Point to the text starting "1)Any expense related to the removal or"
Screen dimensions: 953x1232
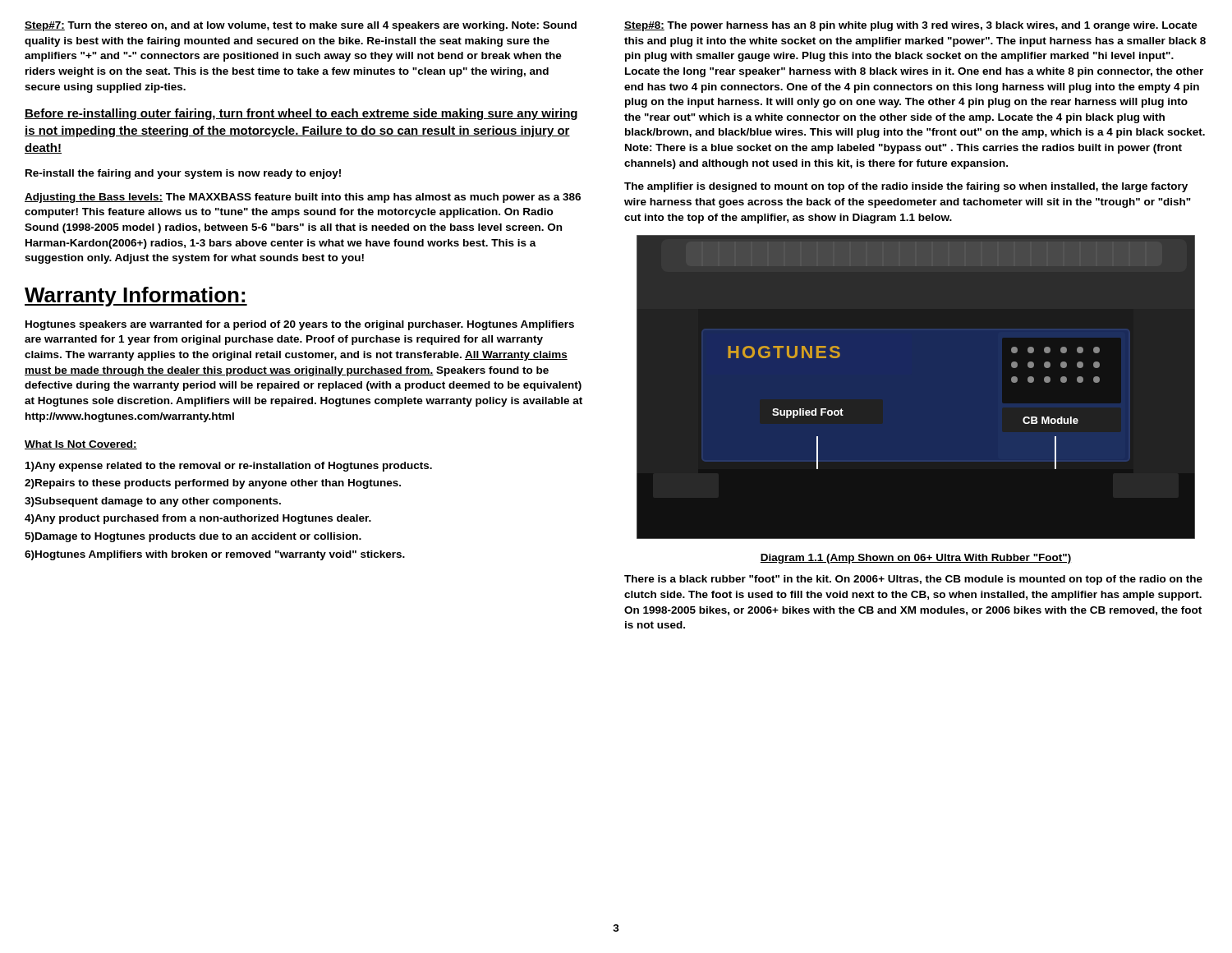[x=229, y=465]
